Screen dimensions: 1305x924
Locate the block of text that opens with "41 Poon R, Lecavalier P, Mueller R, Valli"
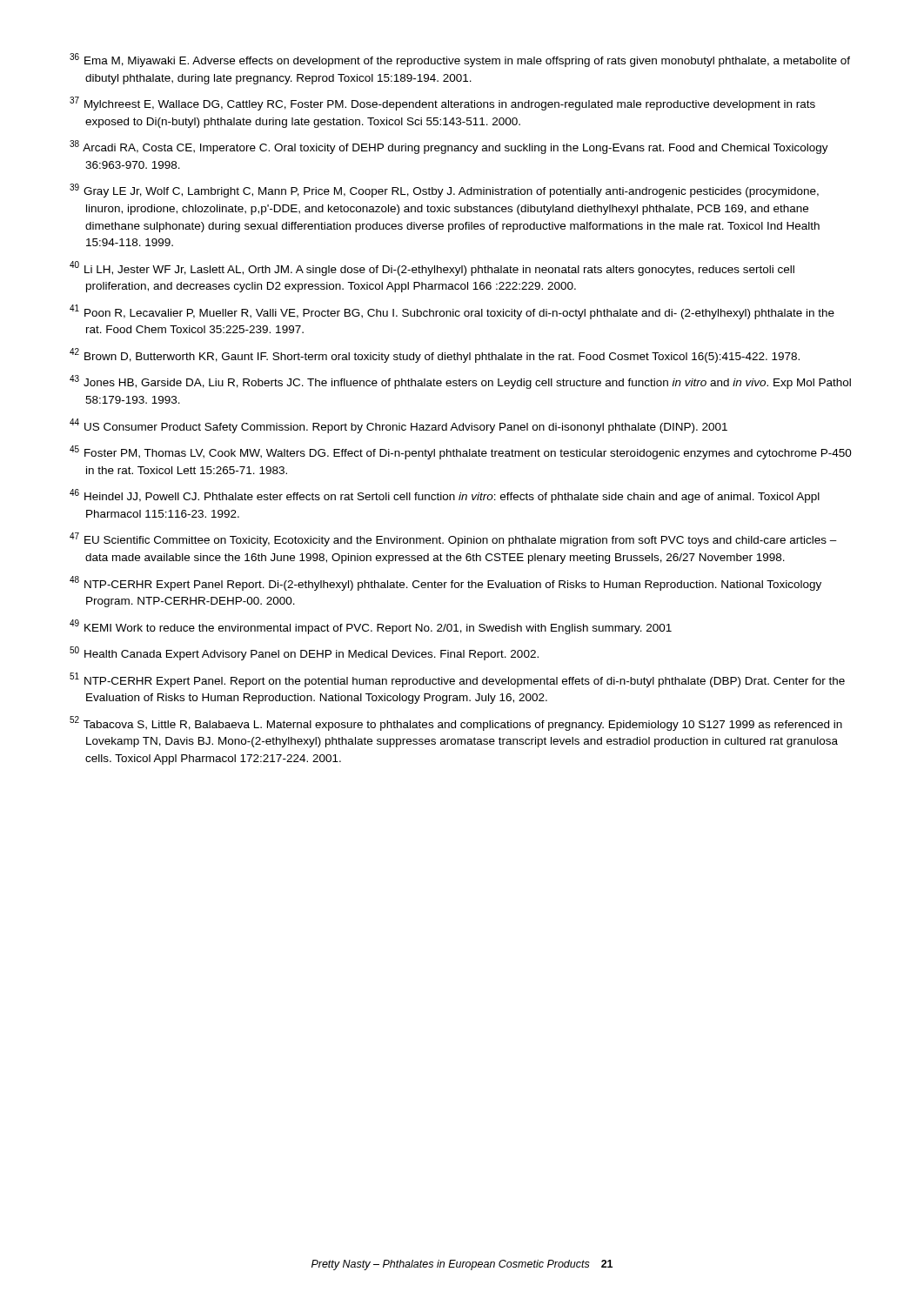pos(452,320)
